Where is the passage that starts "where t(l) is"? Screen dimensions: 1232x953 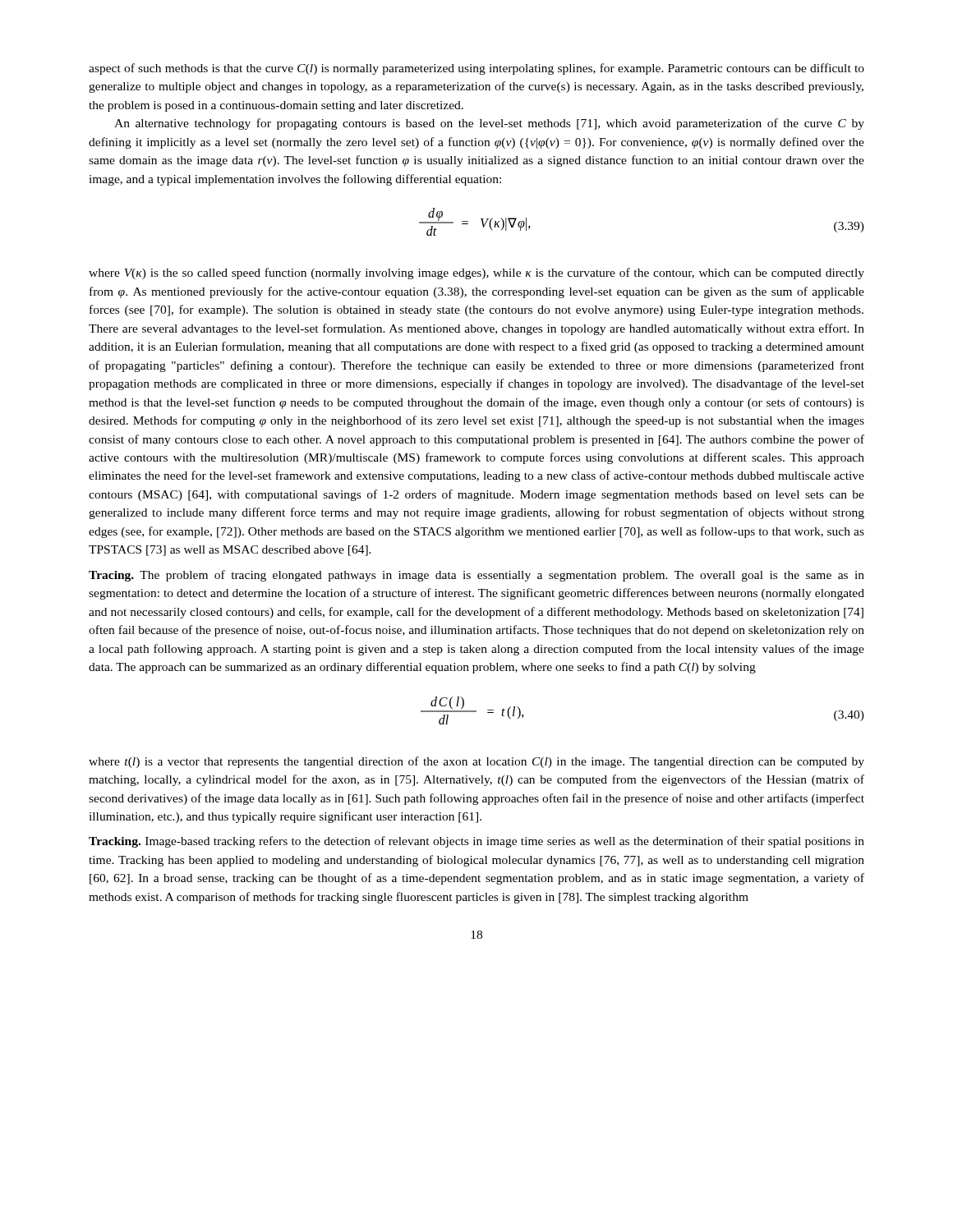[x=476, y=789]
